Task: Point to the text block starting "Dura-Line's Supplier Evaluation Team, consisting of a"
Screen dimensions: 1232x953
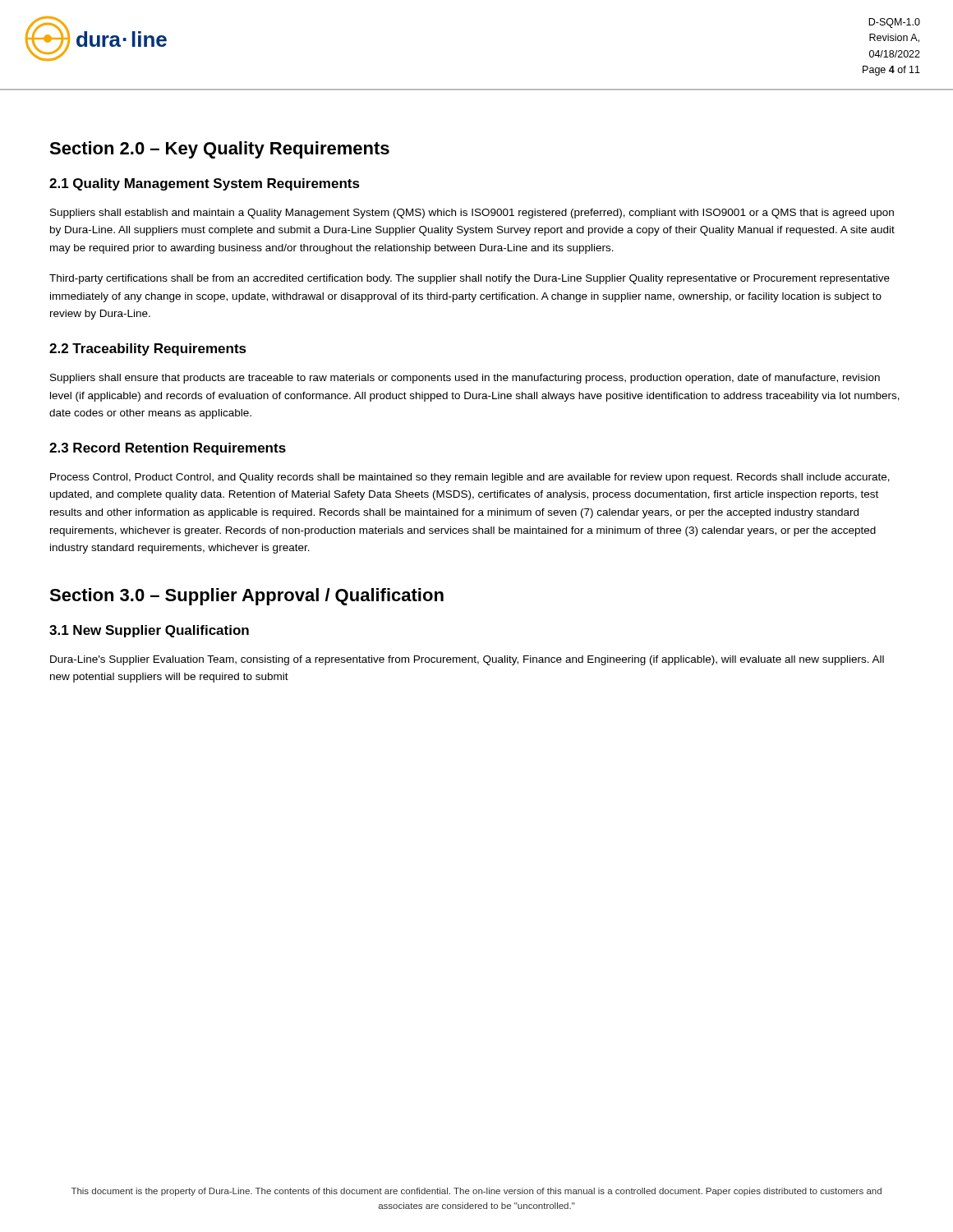Action: click(x=467, y=668)
